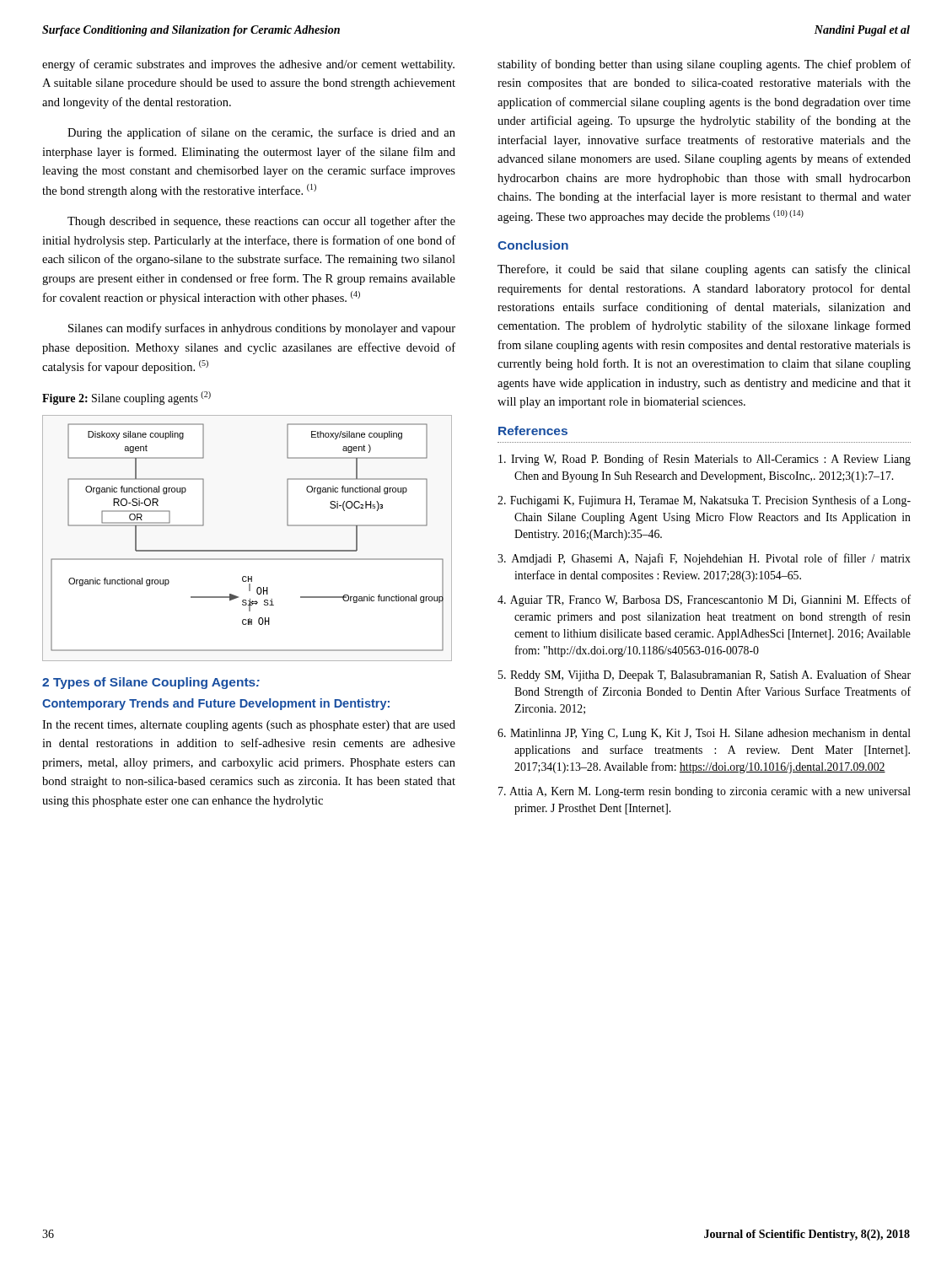Locate the element starting "energy of ceramic"

tap(249, 216)
